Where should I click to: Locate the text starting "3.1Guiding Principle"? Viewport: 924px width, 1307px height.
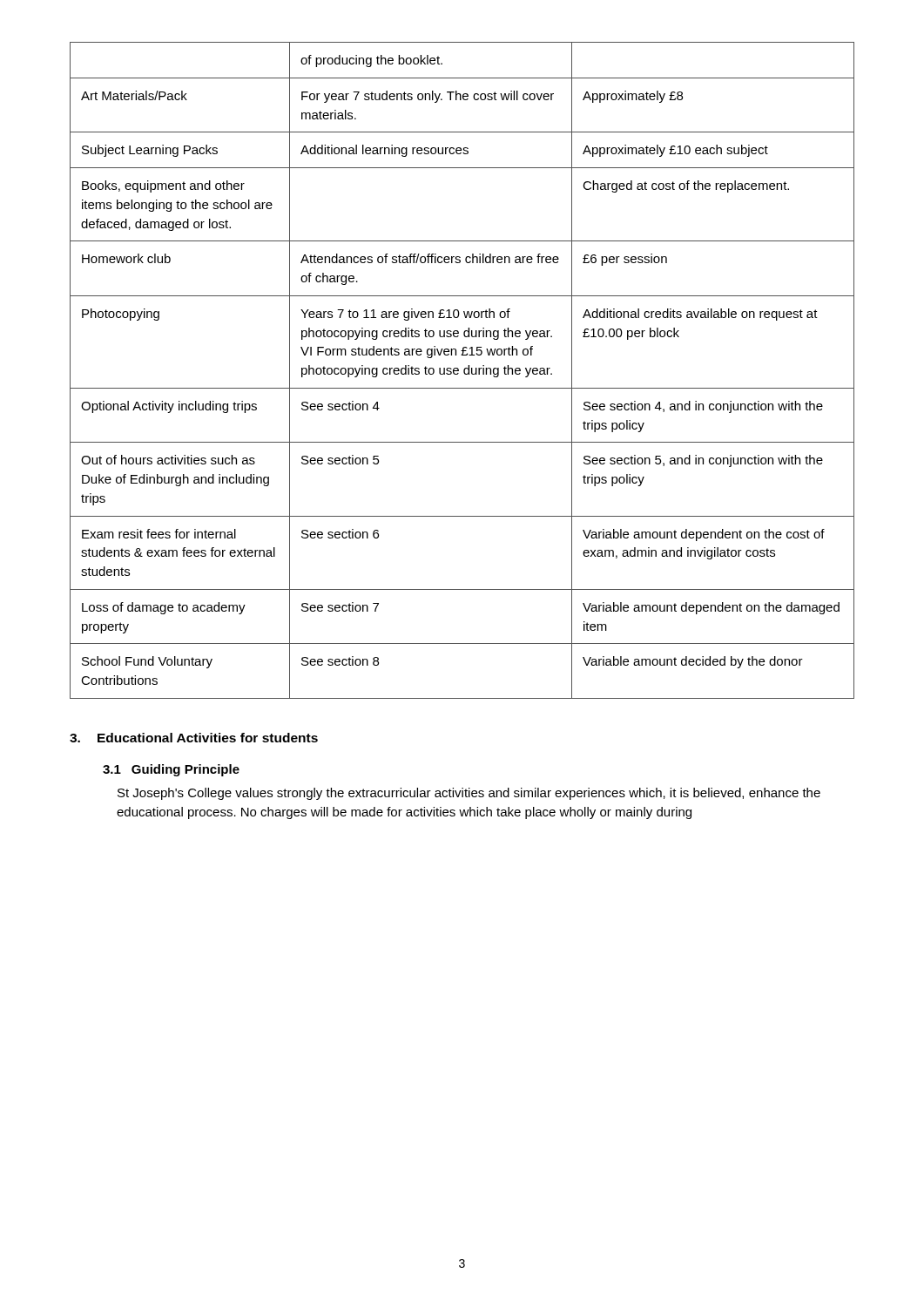click(171, 770)
